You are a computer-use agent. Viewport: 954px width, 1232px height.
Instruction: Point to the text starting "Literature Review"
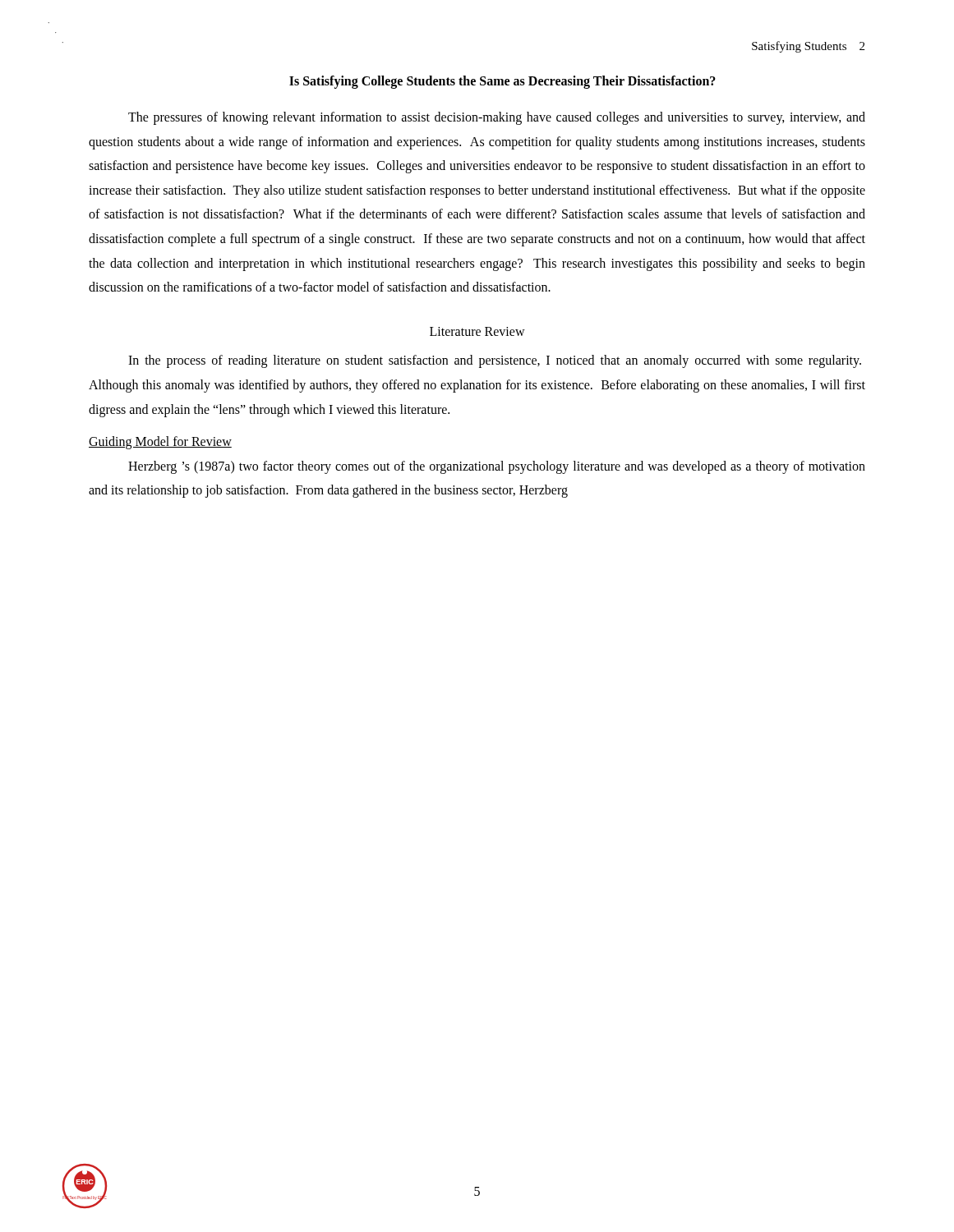(x=477, y=331)
